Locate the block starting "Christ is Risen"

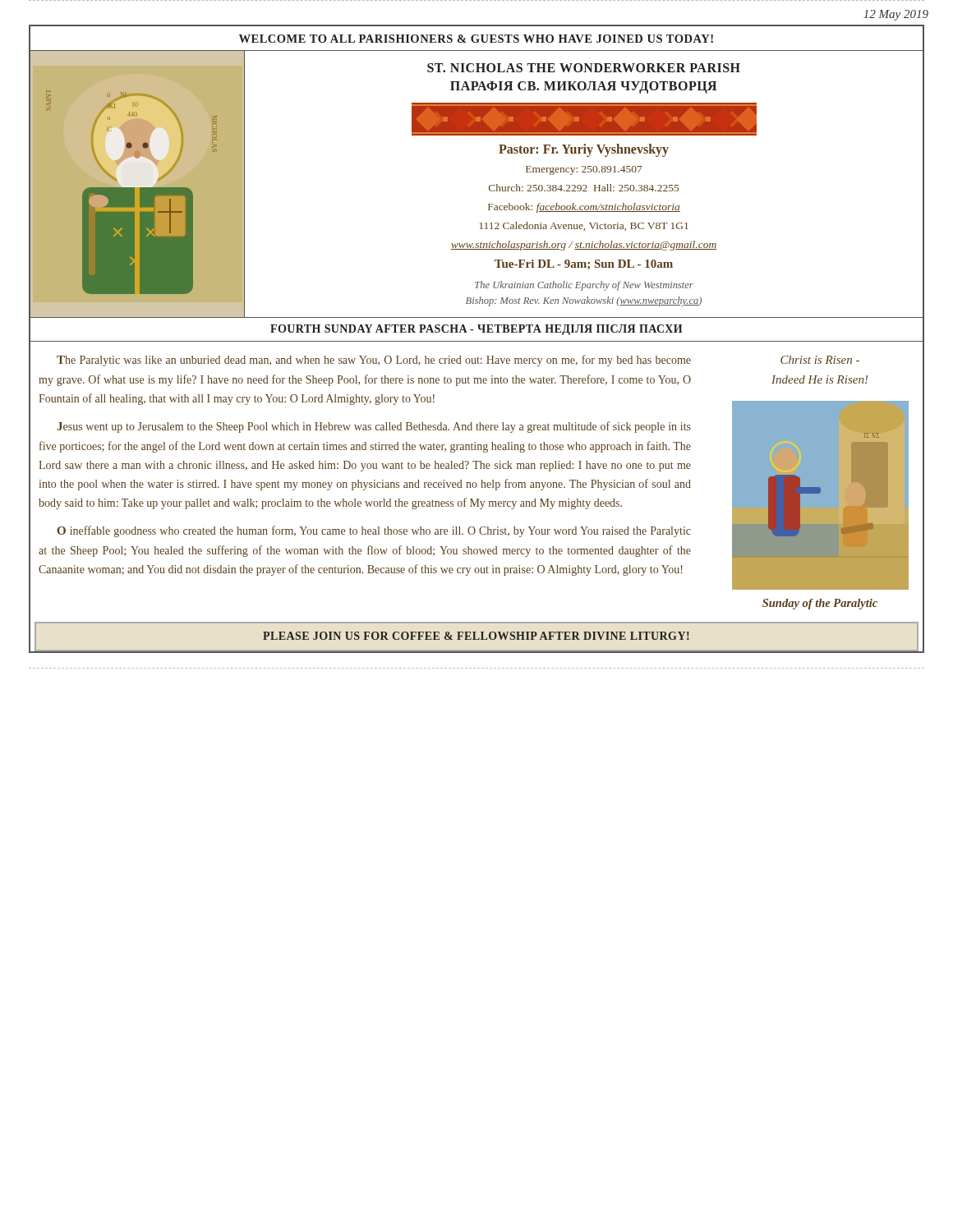pos(820,370)
